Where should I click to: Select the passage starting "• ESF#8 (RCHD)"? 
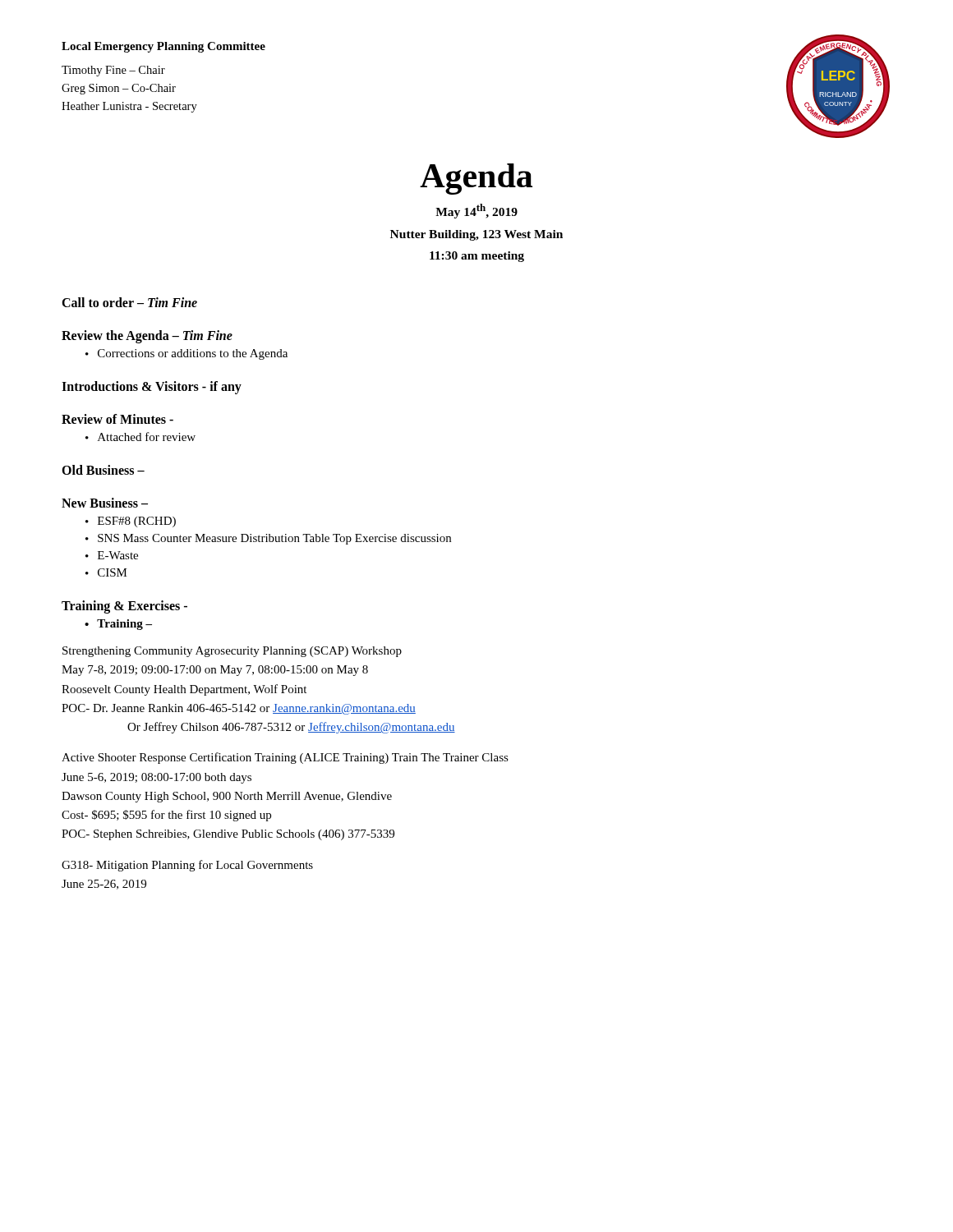[130, 522]
